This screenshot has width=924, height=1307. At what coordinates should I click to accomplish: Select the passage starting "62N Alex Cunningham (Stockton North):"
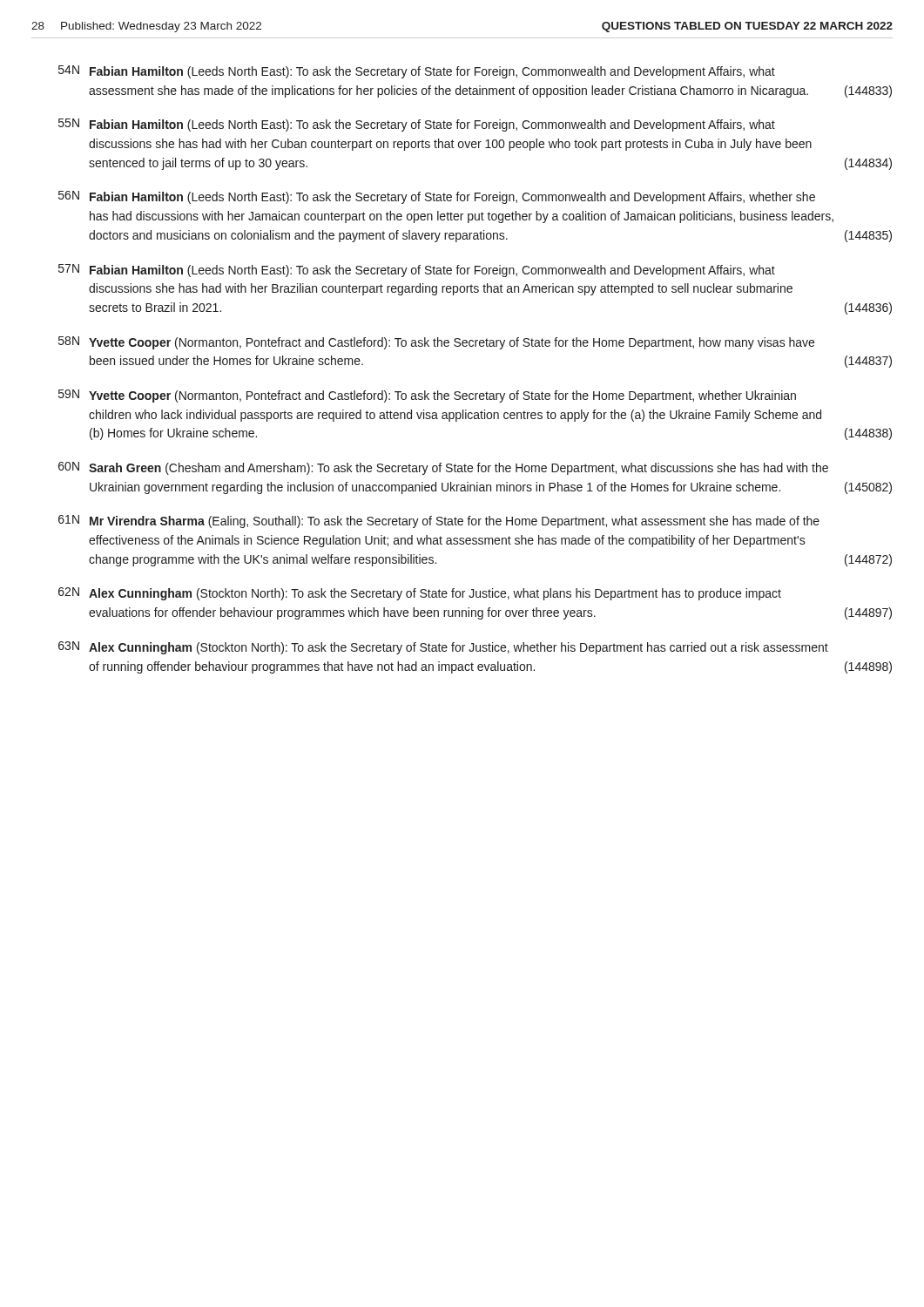click(x=462, y=604)
